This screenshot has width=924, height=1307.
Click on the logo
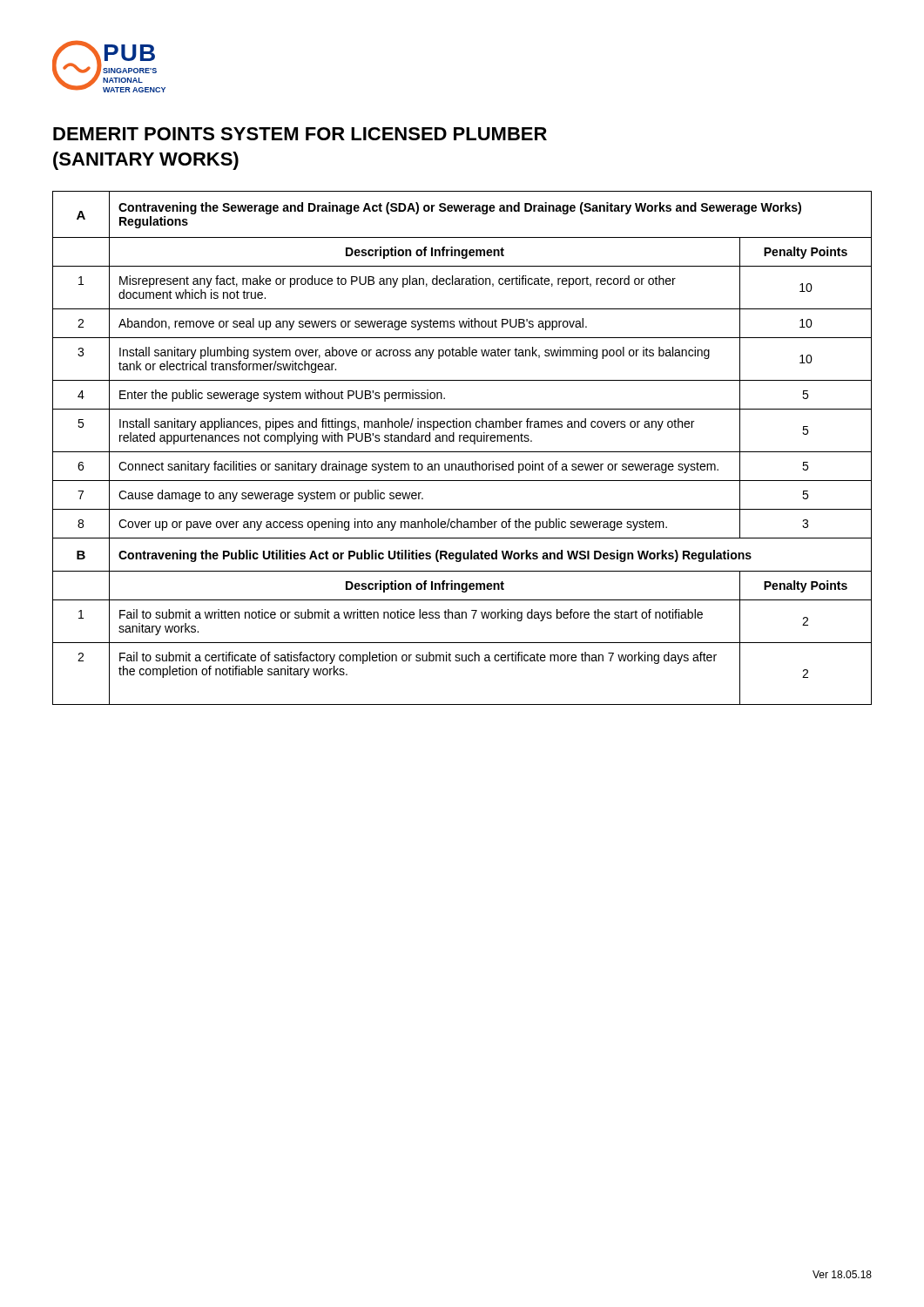[x=462, y=65]
